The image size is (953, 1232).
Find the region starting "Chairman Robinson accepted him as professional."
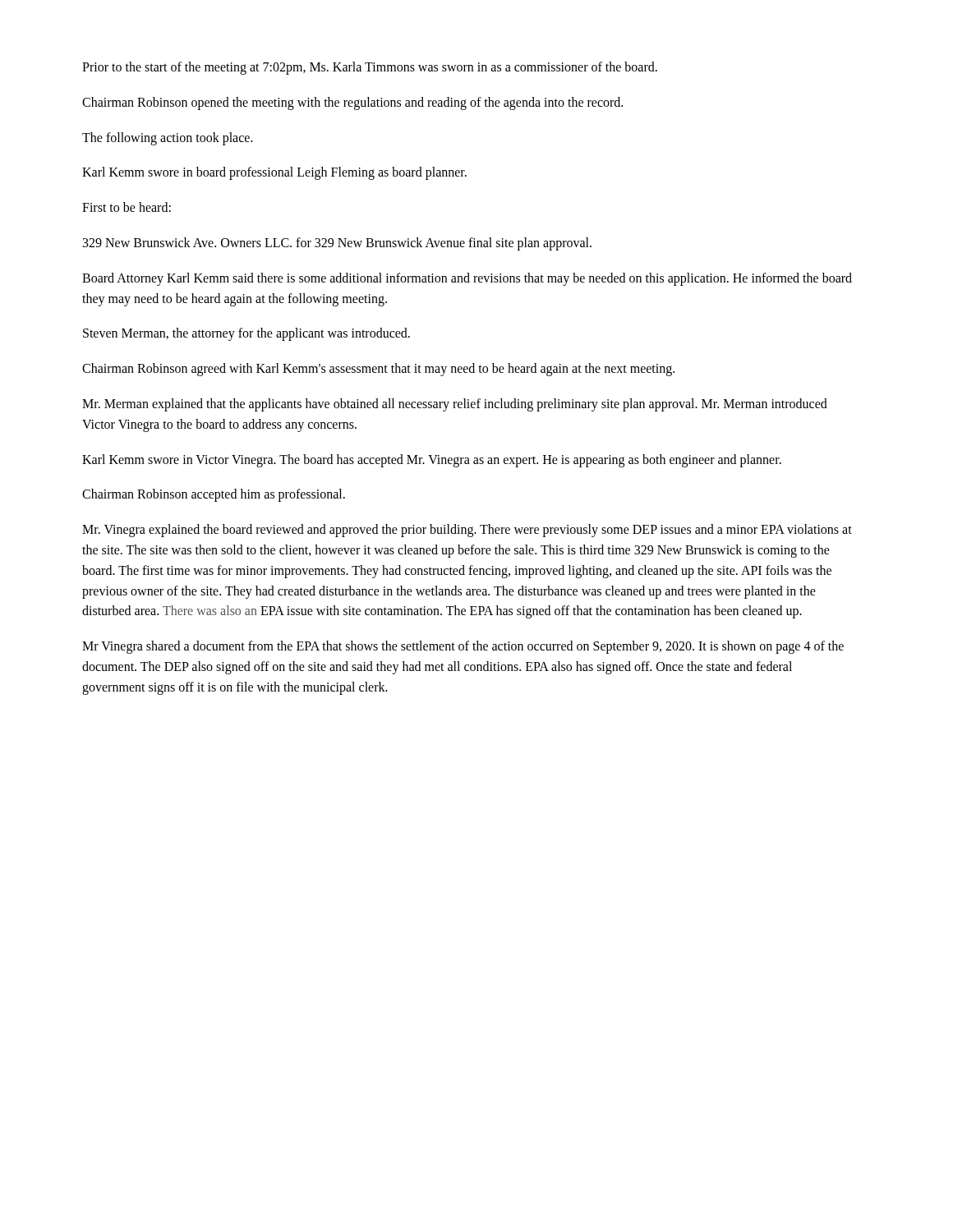coord(214,494)
